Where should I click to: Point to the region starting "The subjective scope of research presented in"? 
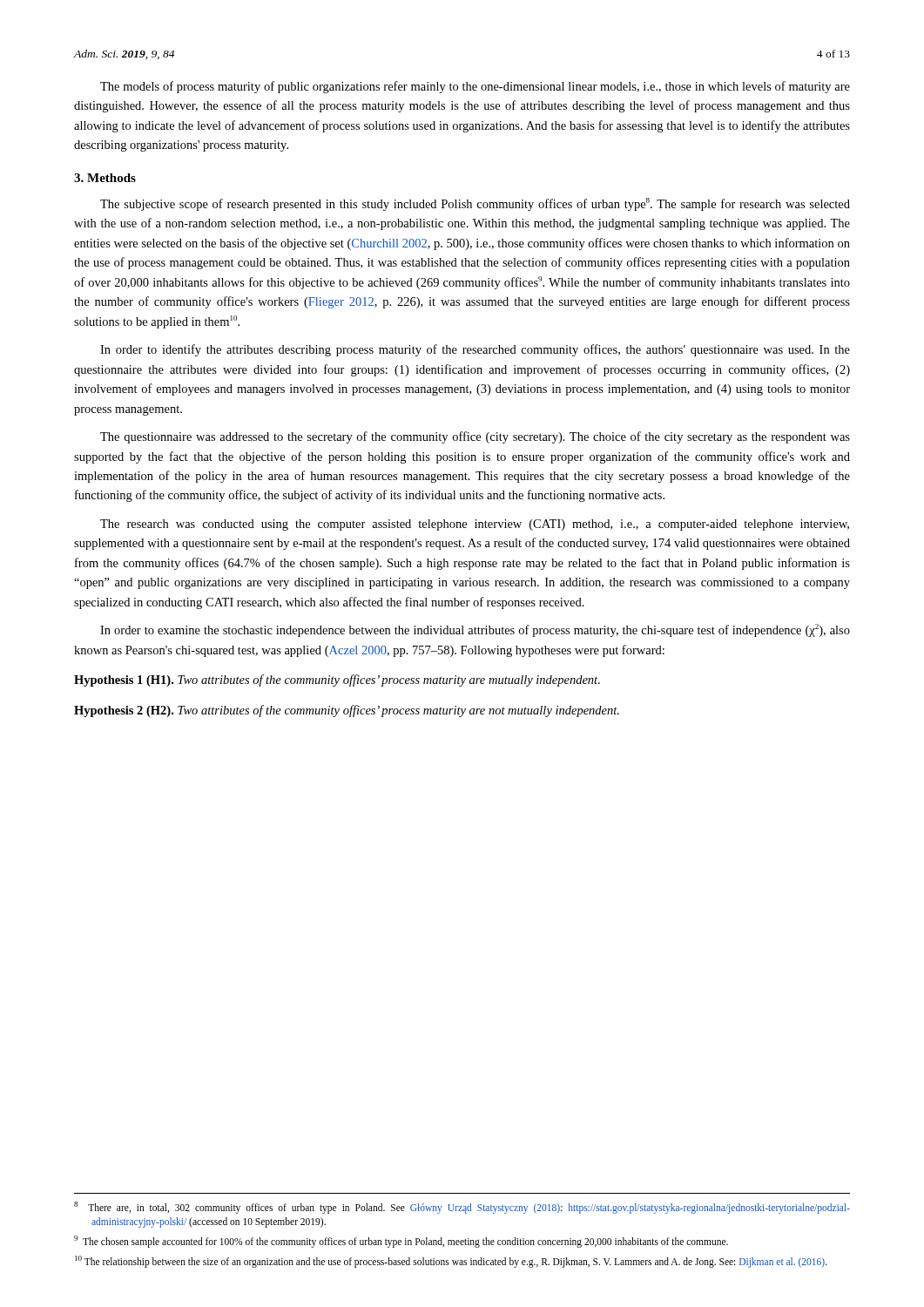click(x=462, y=263)
